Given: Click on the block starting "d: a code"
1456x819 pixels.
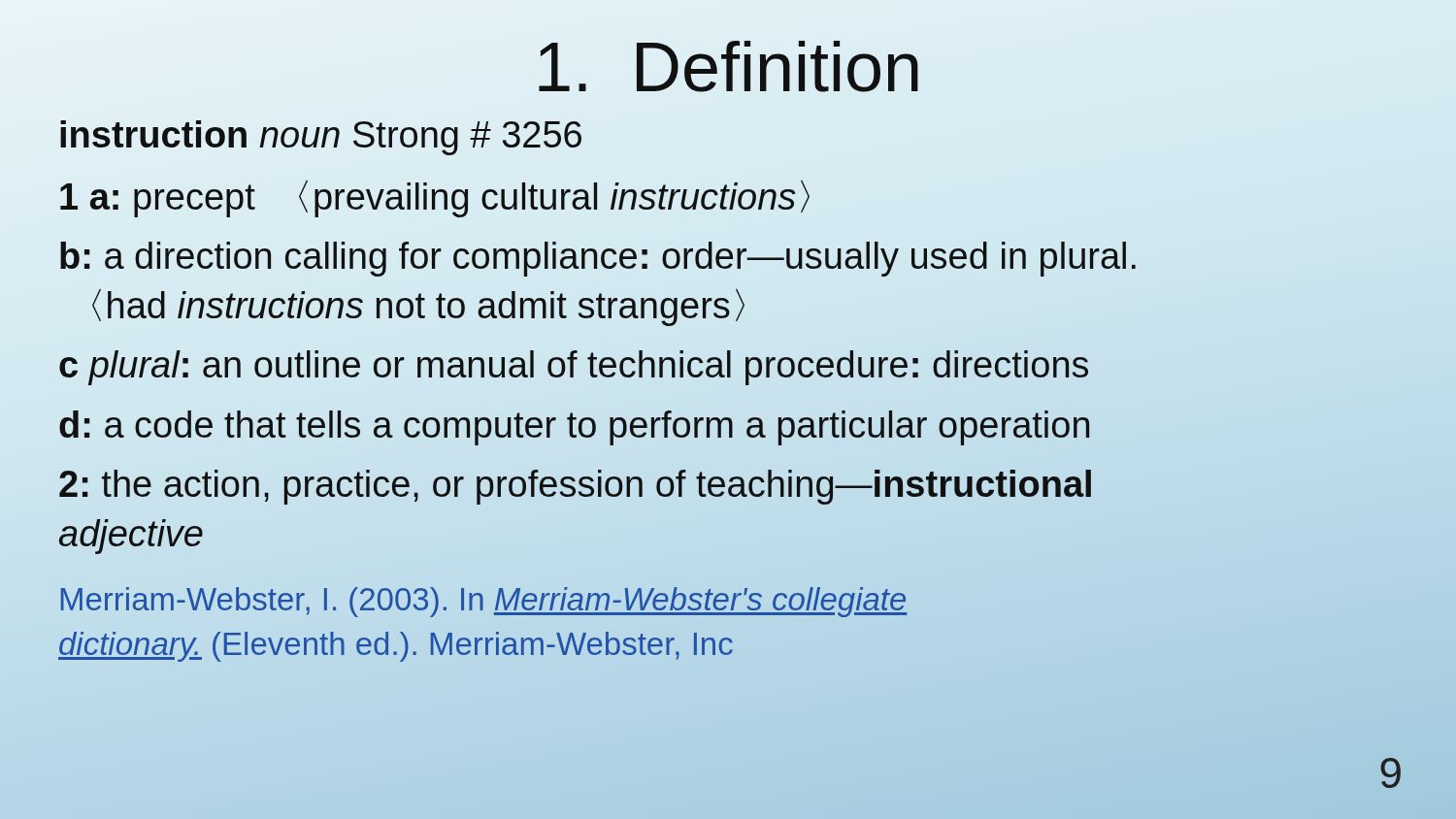Looking at the screenshot, I should (575, 425).
